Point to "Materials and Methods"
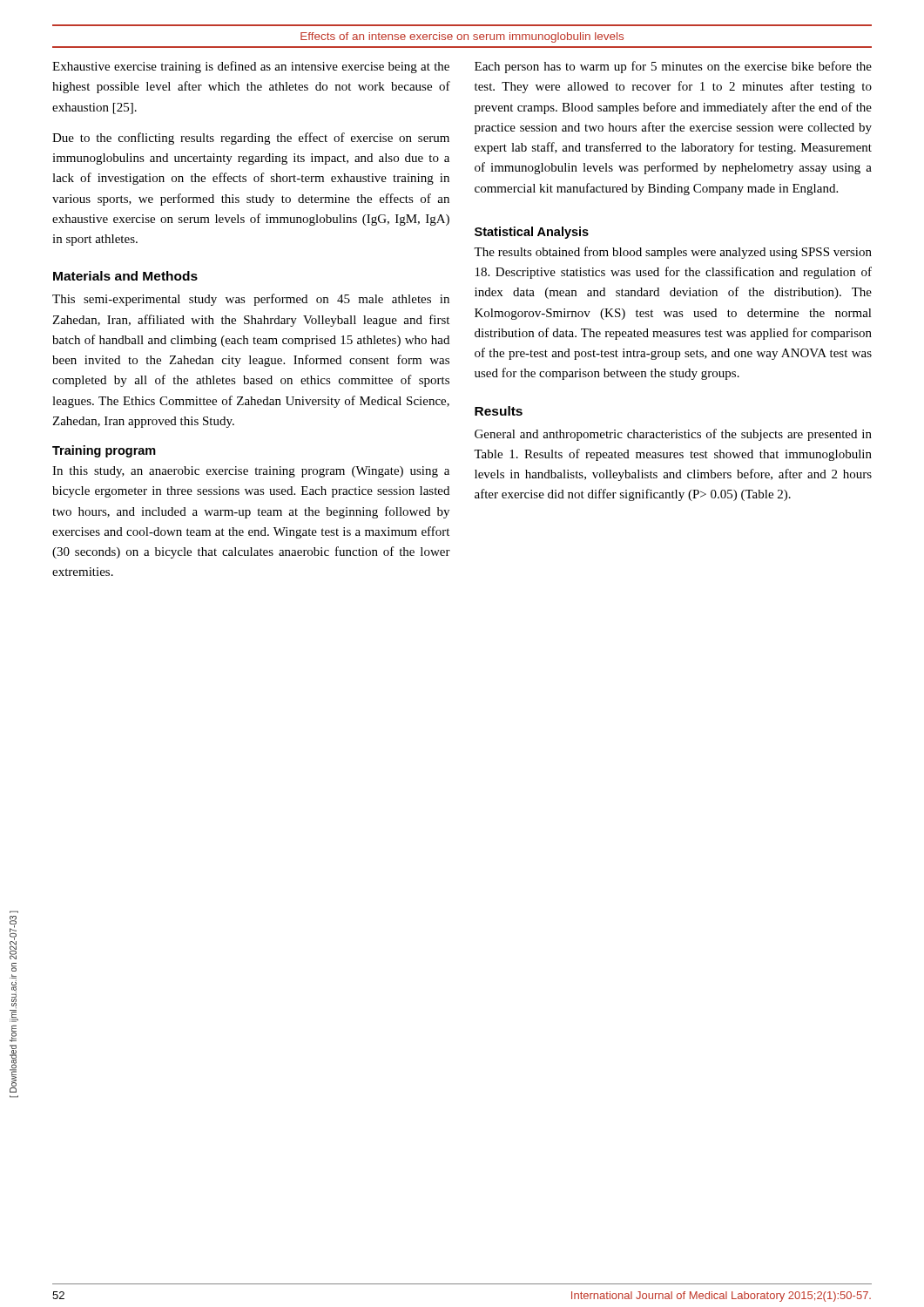The width and height of the screenshot is (924, 1307). pos(125,276)
